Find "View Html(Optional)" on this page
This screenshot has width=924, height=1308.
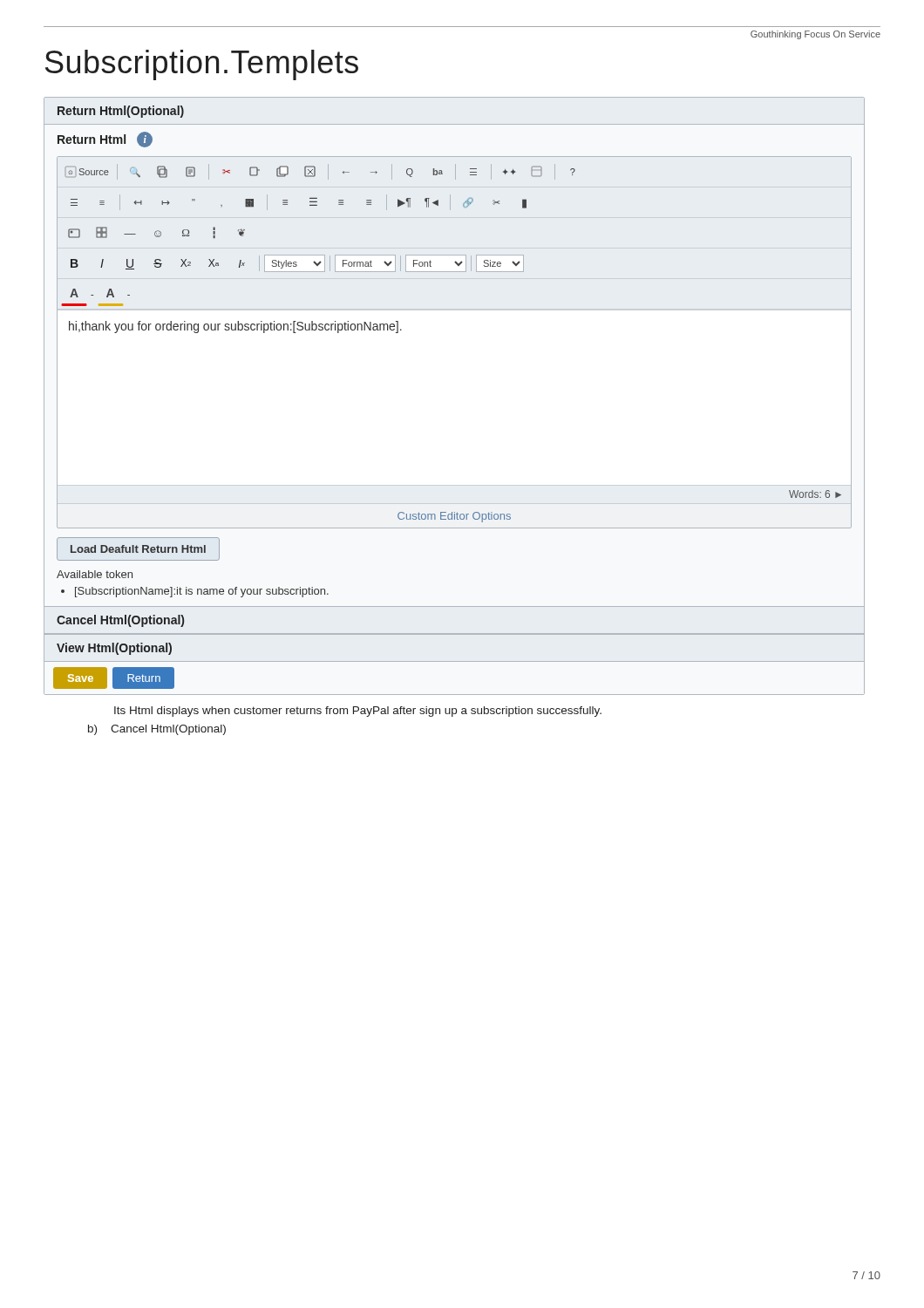click(115, 648)
